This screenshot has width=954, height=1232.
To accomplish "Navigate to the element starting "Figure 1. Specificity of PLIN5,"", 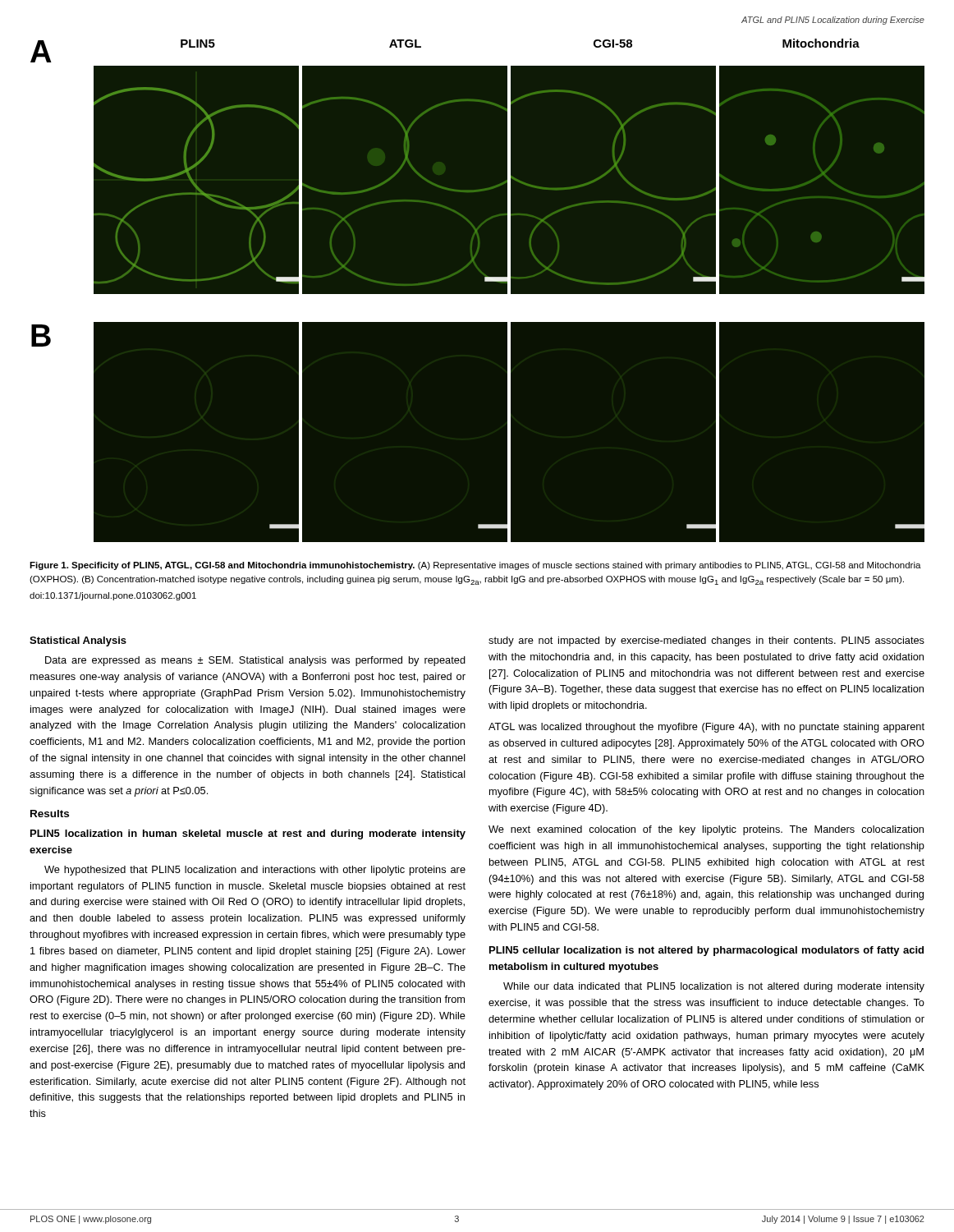I will (475, 580).
